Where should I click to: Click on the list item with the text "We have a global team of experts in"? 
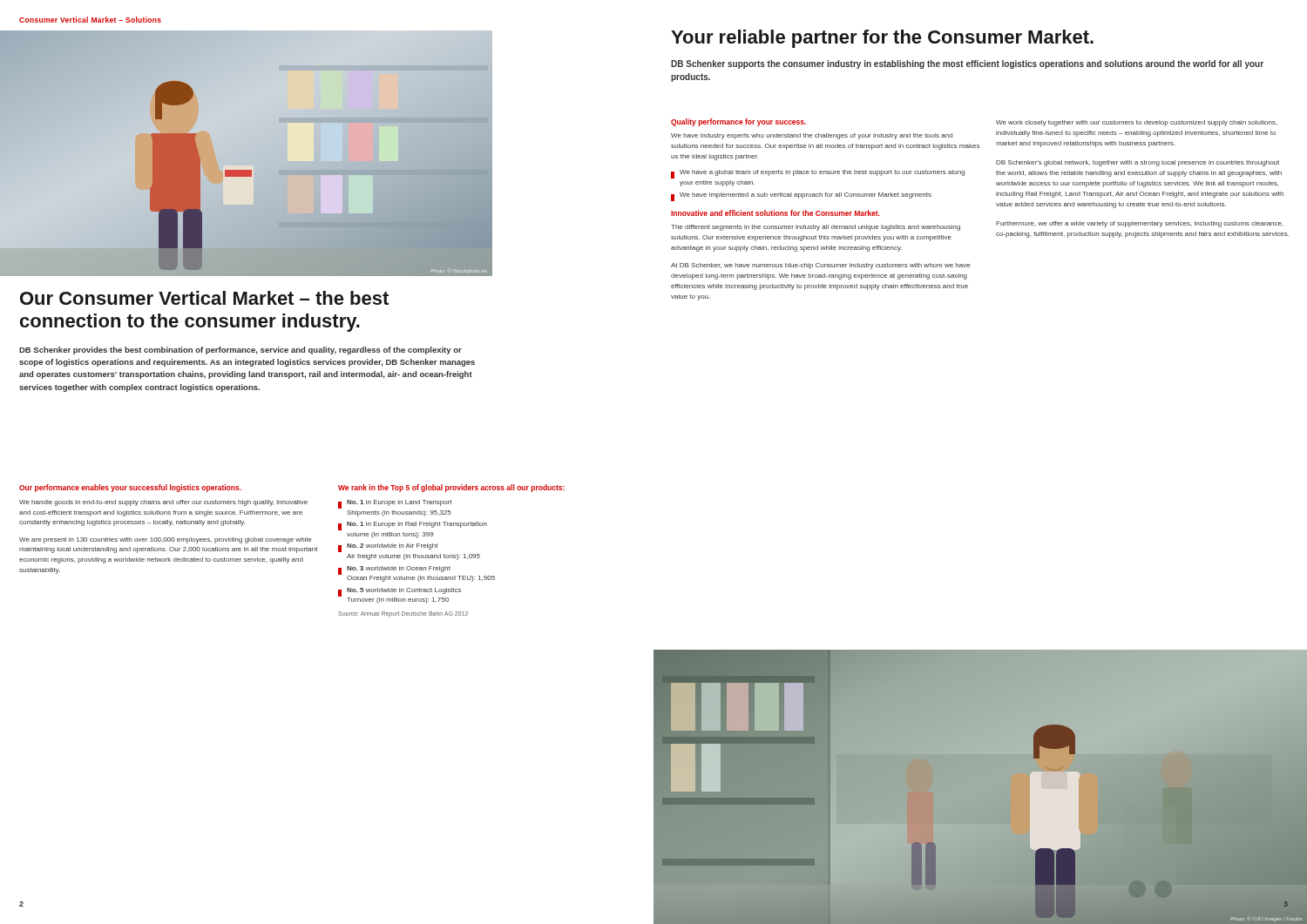822,177
